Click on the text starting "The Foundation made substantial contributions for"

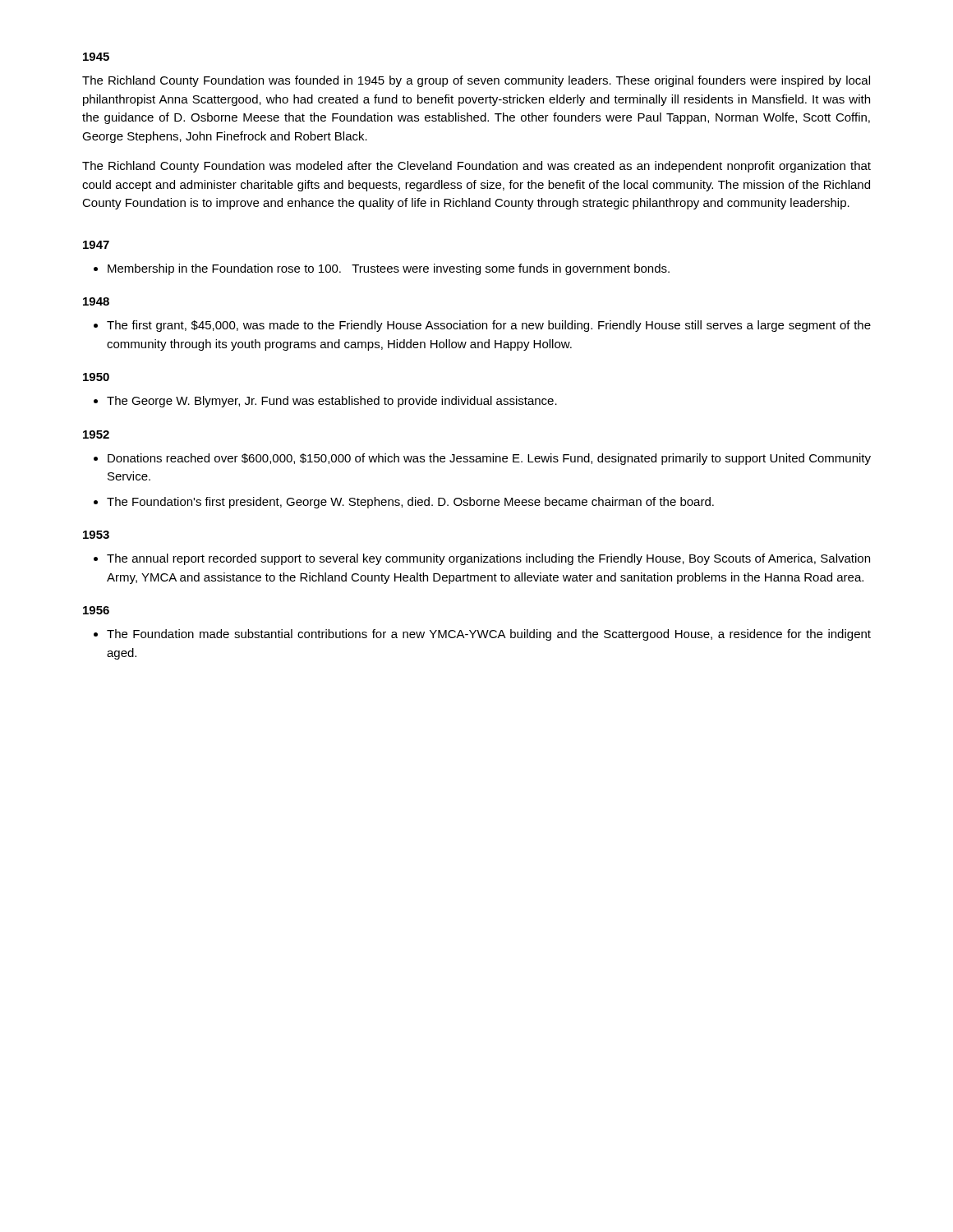[476, 643]
